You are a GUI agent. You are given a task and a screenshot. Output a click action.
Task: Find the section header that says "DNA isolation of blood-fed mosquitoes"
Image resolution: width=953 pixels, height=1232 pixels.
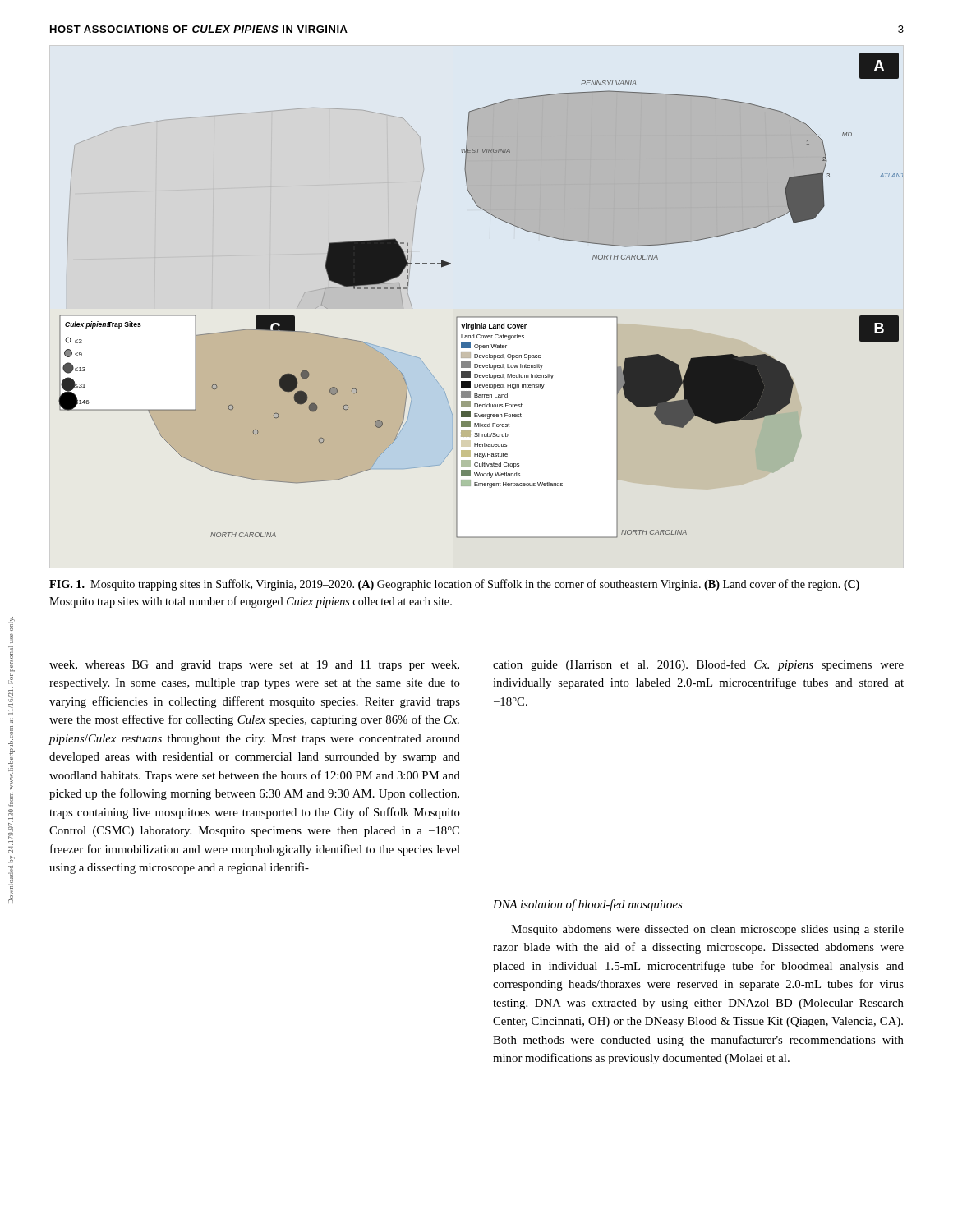coord(588,904)
